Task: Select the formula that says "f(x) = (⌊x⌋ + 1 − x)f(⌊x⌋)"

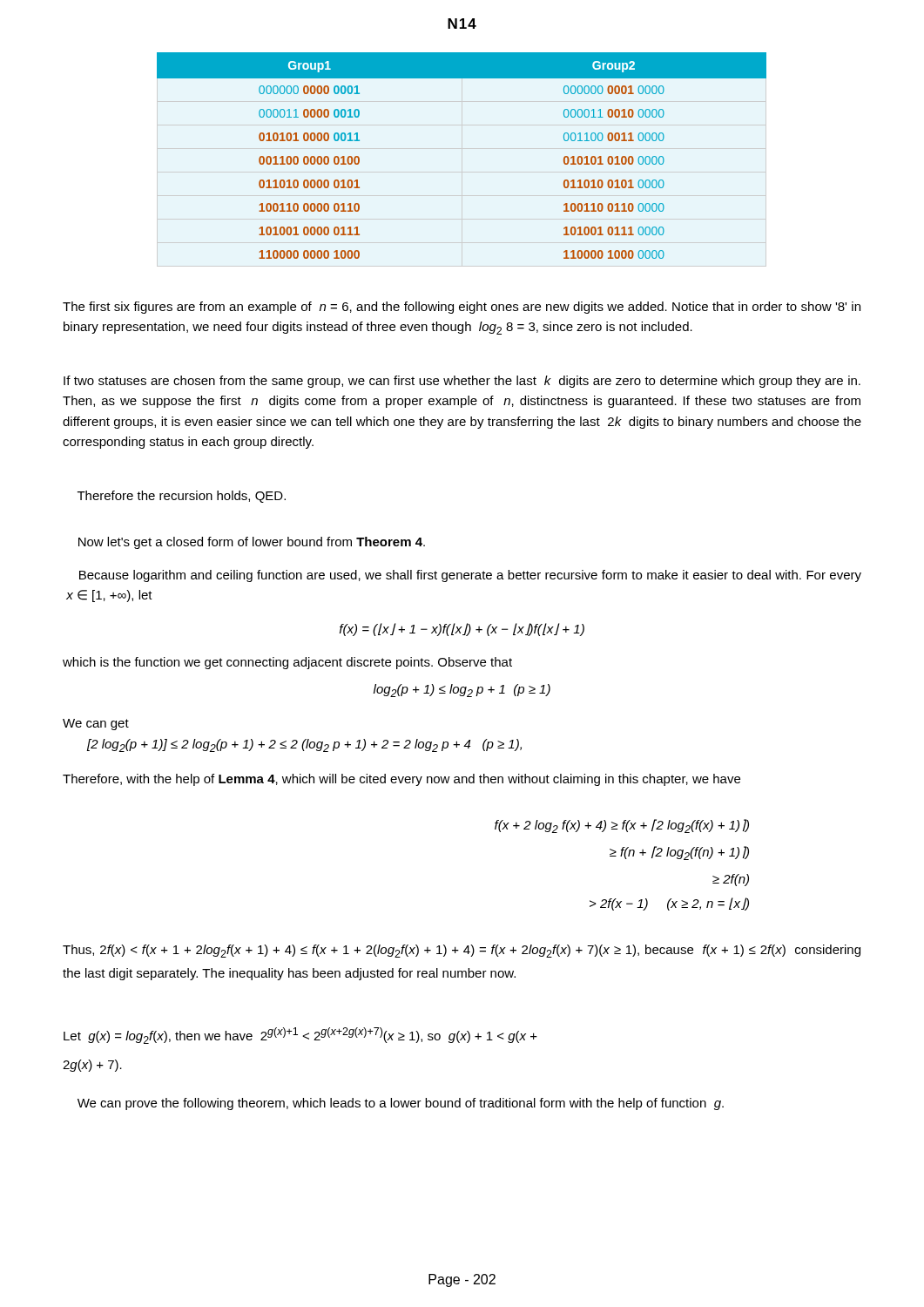Action: (x=462, y=629)
